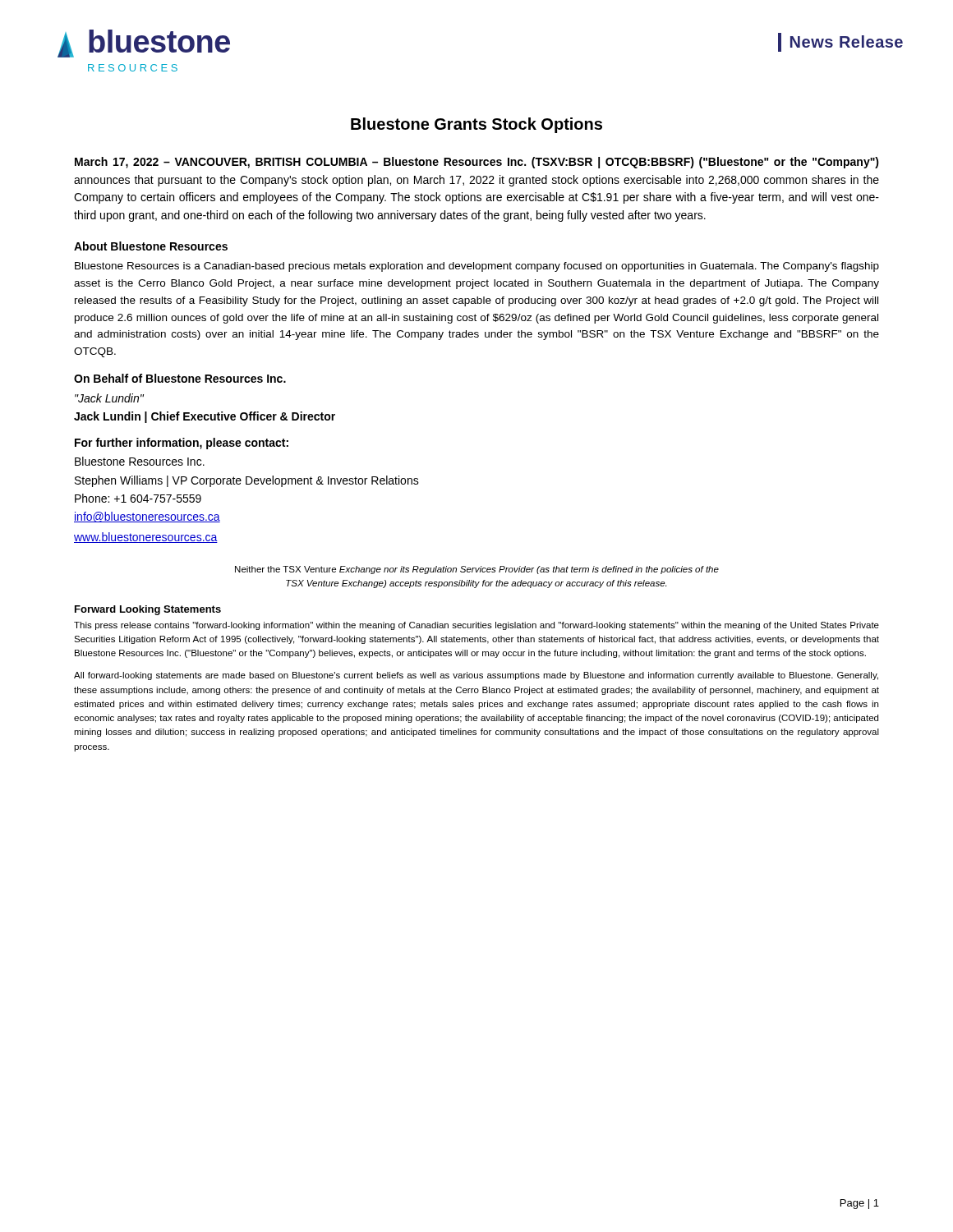The height and width of the screenshot is (1232, 953).
Task: Find the section header with the text "On Behalf of Bluestone"
Action: point(180,379)
